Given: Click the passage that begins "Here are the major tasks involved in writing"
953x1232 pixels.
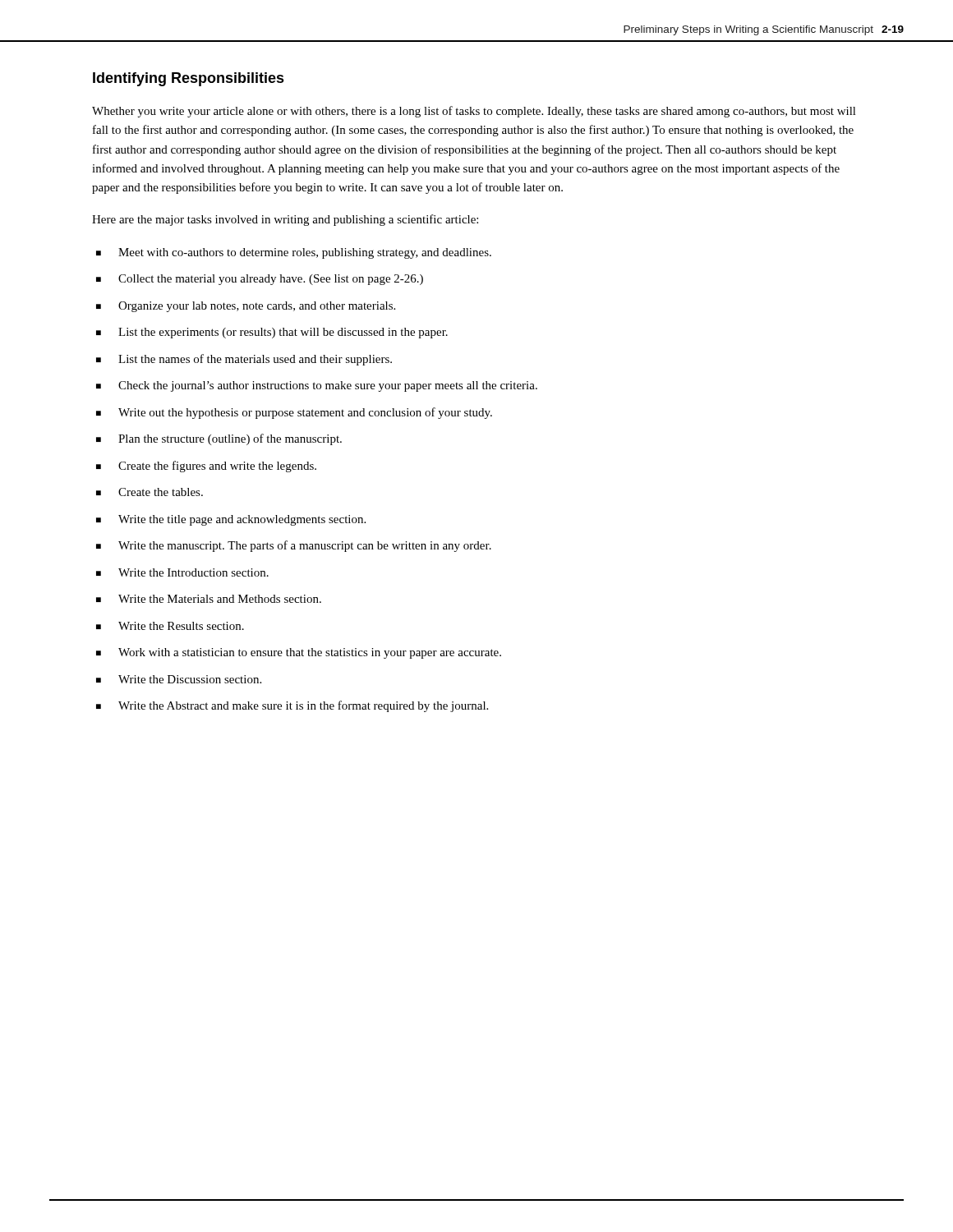Looking at the screenshot, I should (286, 219).
